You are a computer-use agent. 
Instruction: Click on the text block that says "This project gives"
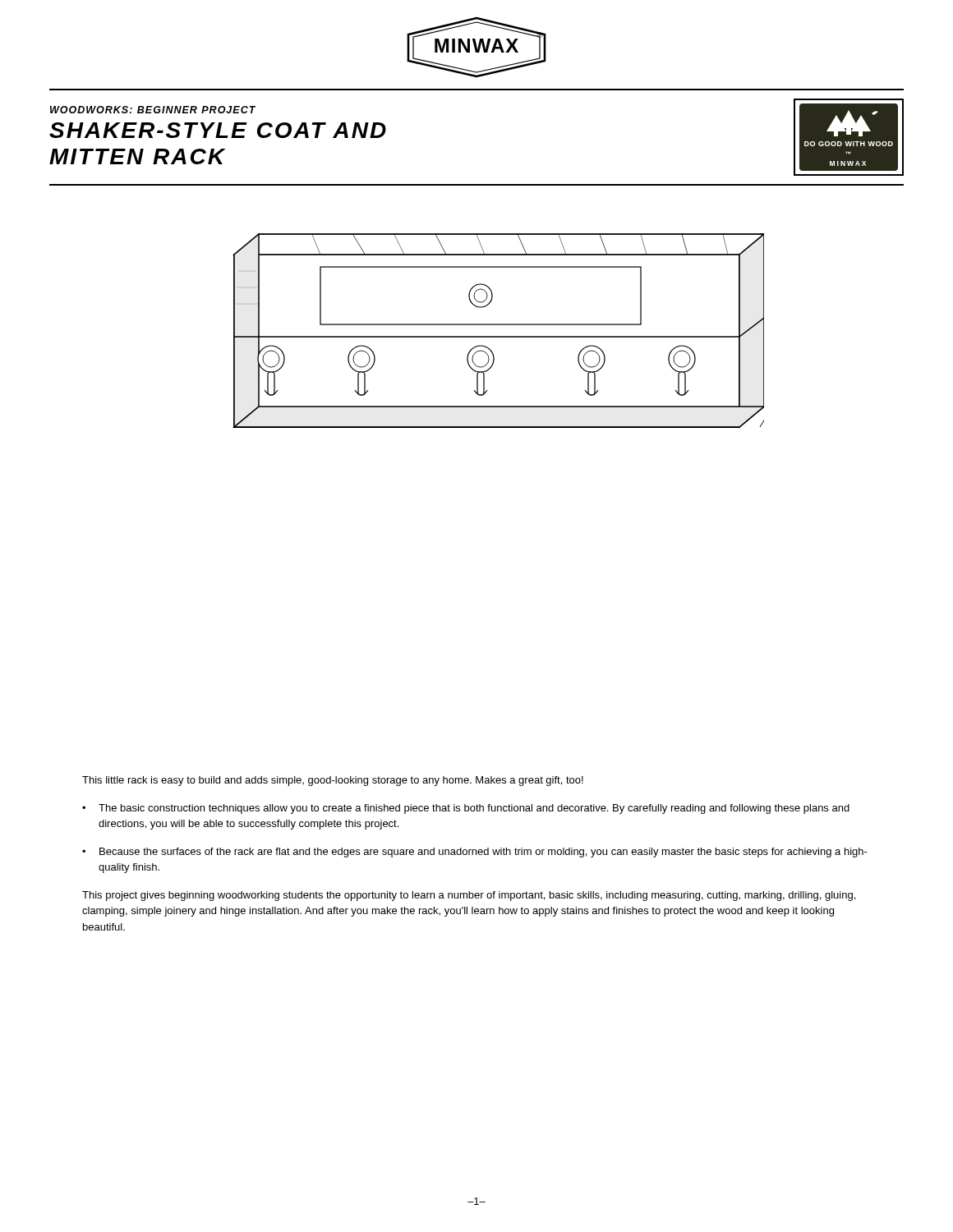469,910
